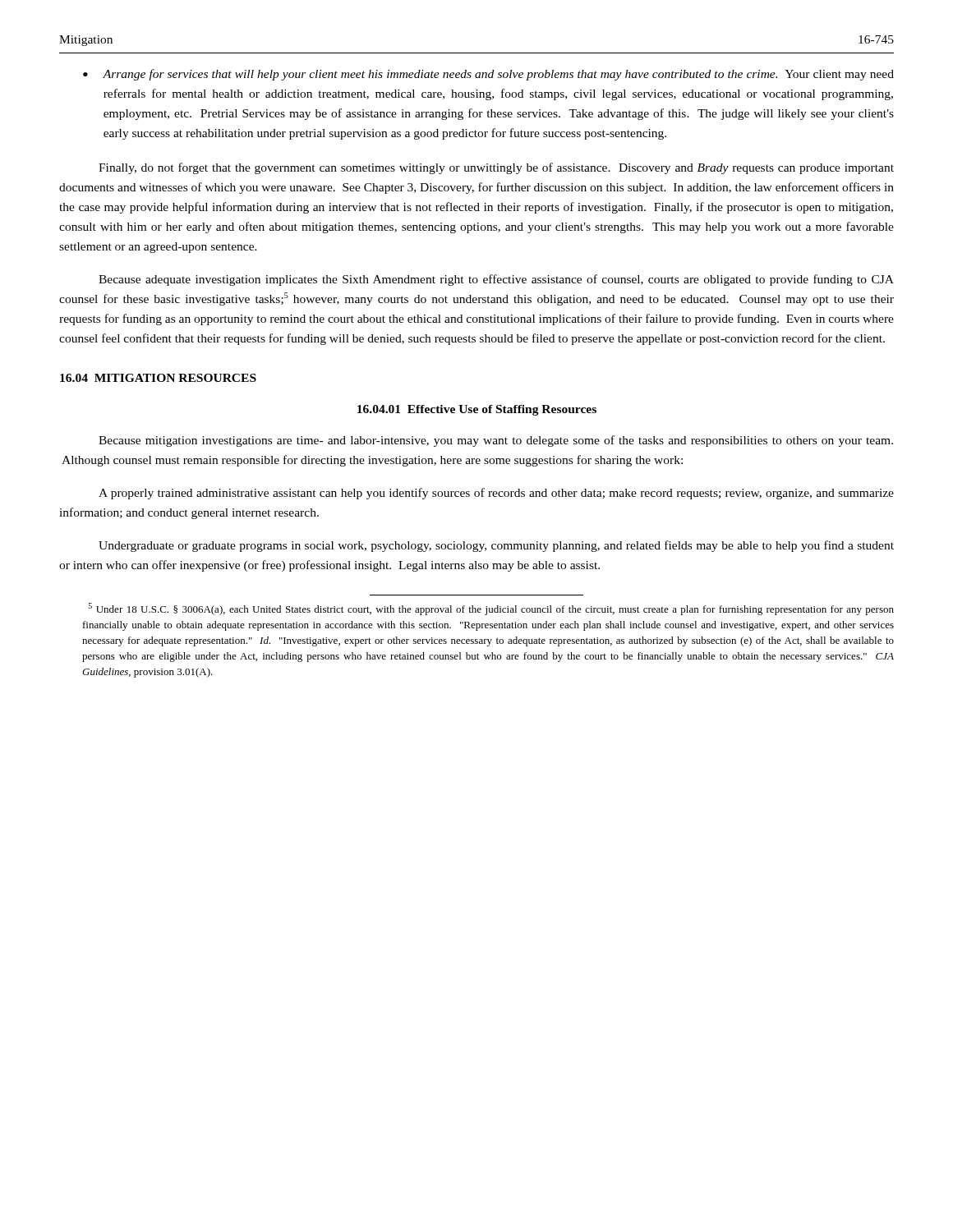The width and height of the screenshot is (953, 1232).
Task: Click on the region starting "Because adequate investigation implicates the Sixth Amendment right"
Action: tap(476, 309)
